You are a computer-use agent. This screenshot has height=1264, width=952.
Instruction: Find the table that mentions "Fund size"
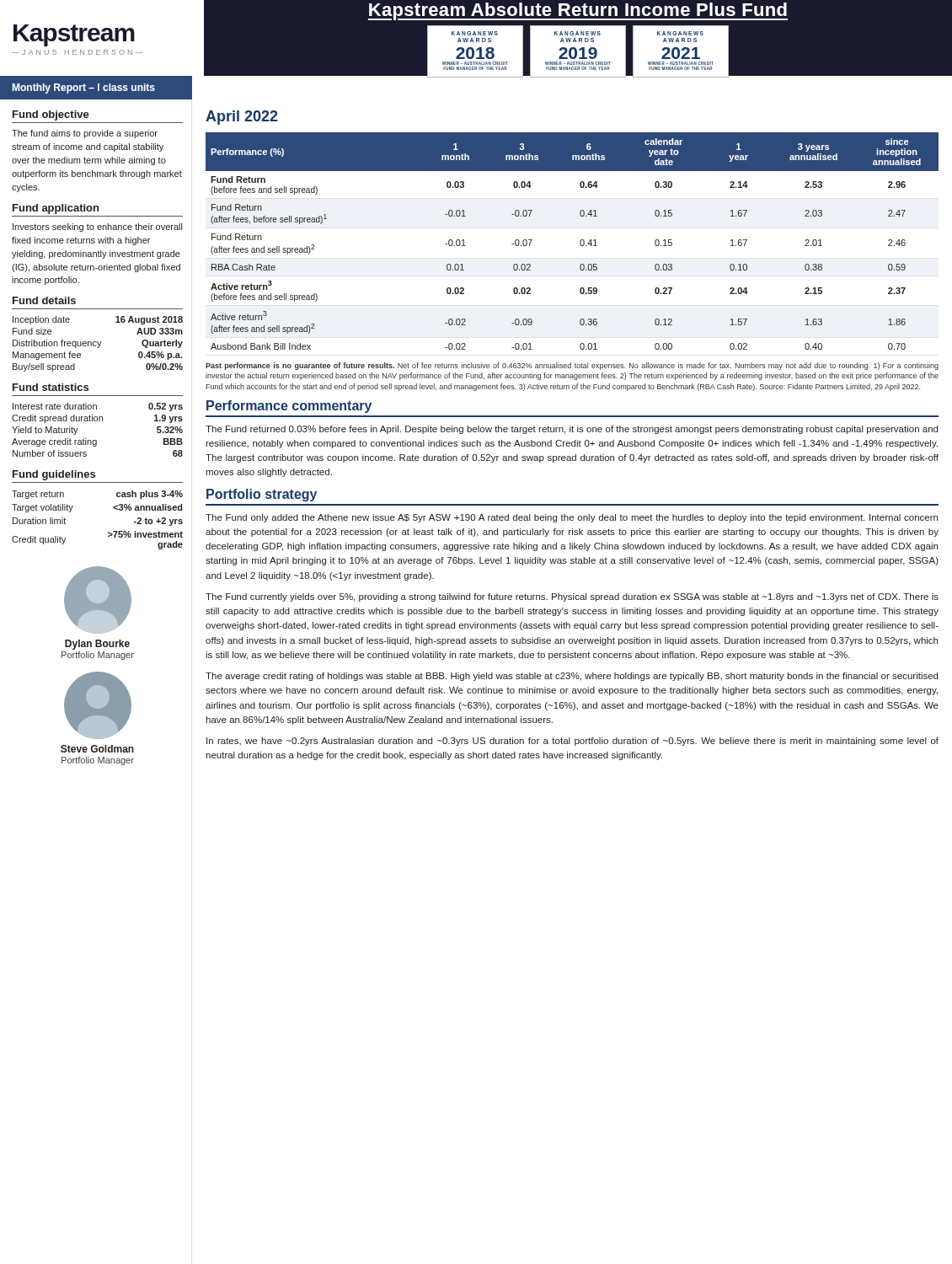[x=97, y=343]
